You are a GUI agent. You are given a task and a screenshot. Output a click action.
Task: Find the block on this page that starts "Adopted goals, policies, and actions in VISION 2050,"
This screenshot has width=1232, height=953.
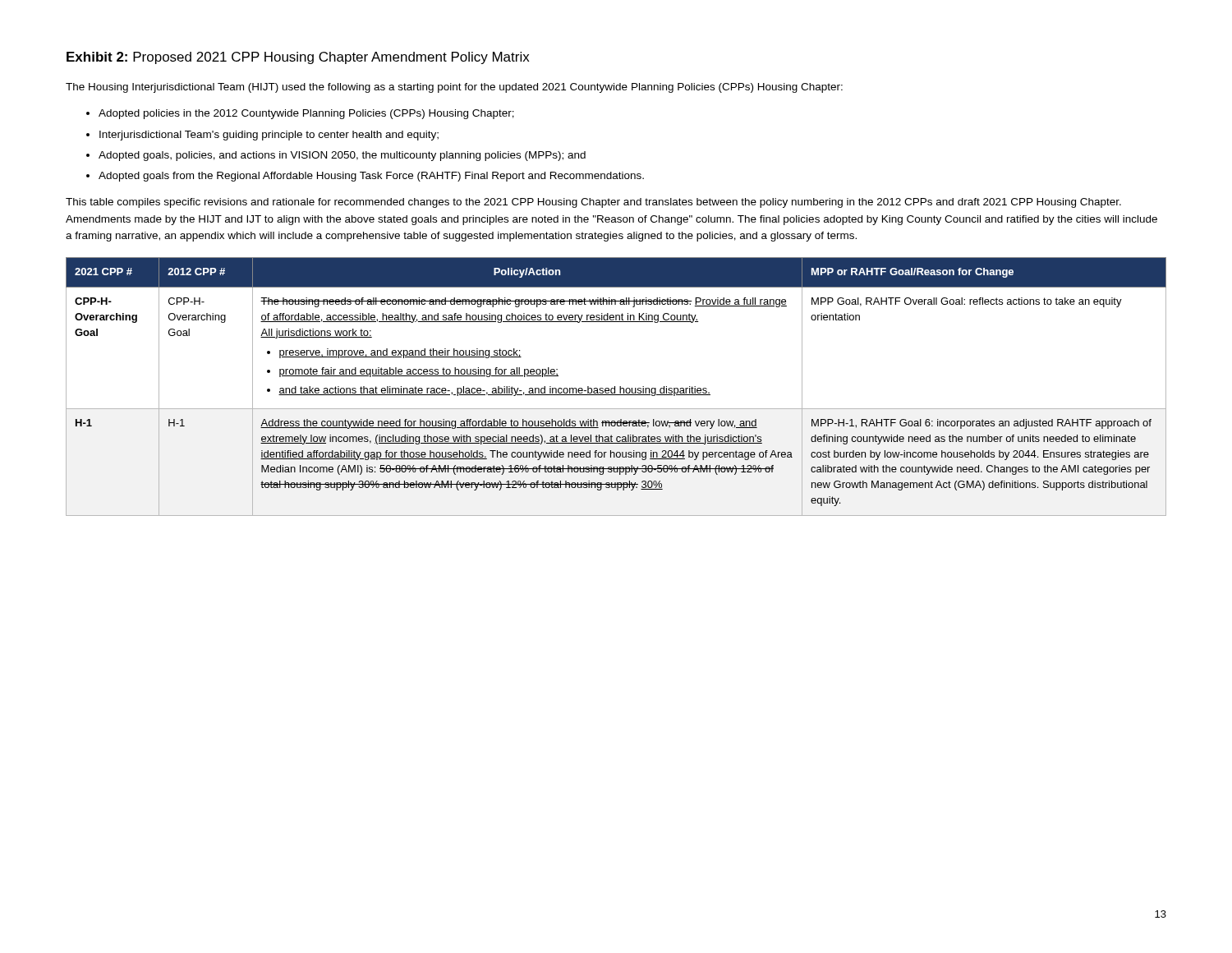coord(342,155)
